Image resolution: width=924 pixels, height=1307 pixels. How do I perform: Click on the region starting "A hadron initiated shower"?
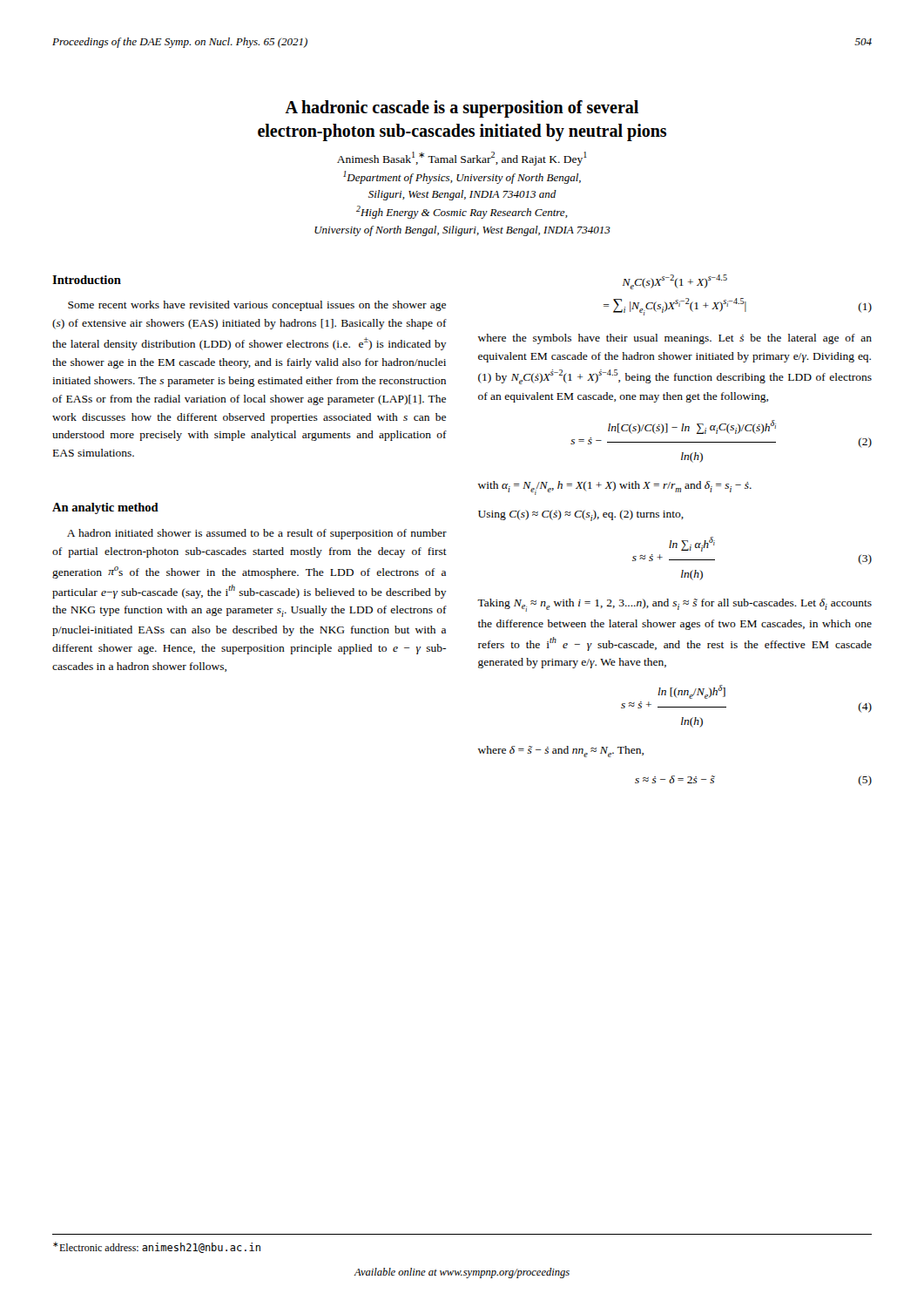(249, 599)
